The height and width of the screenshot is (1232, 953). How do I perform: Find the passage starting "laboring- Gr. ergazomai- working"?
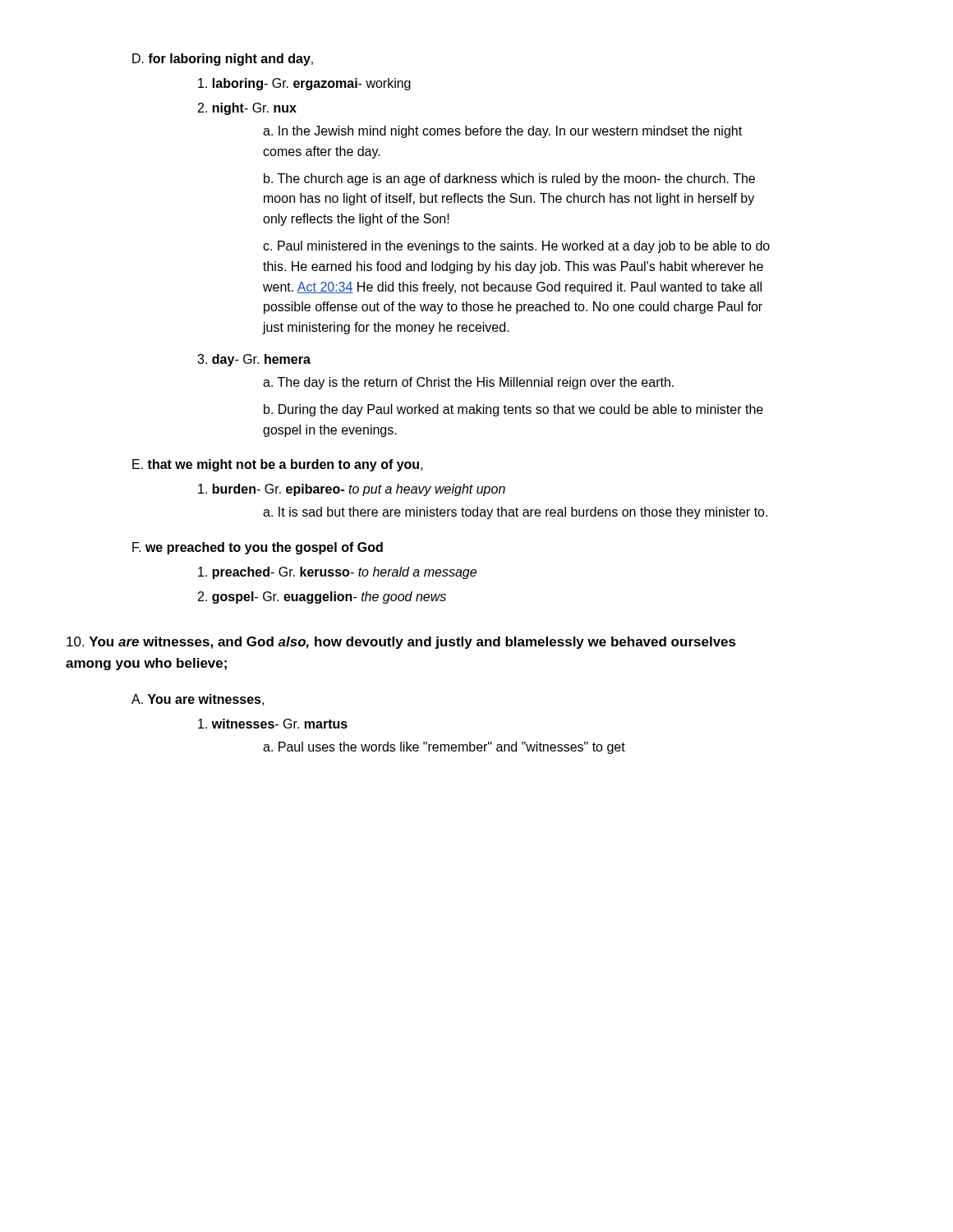pos(304,83)
